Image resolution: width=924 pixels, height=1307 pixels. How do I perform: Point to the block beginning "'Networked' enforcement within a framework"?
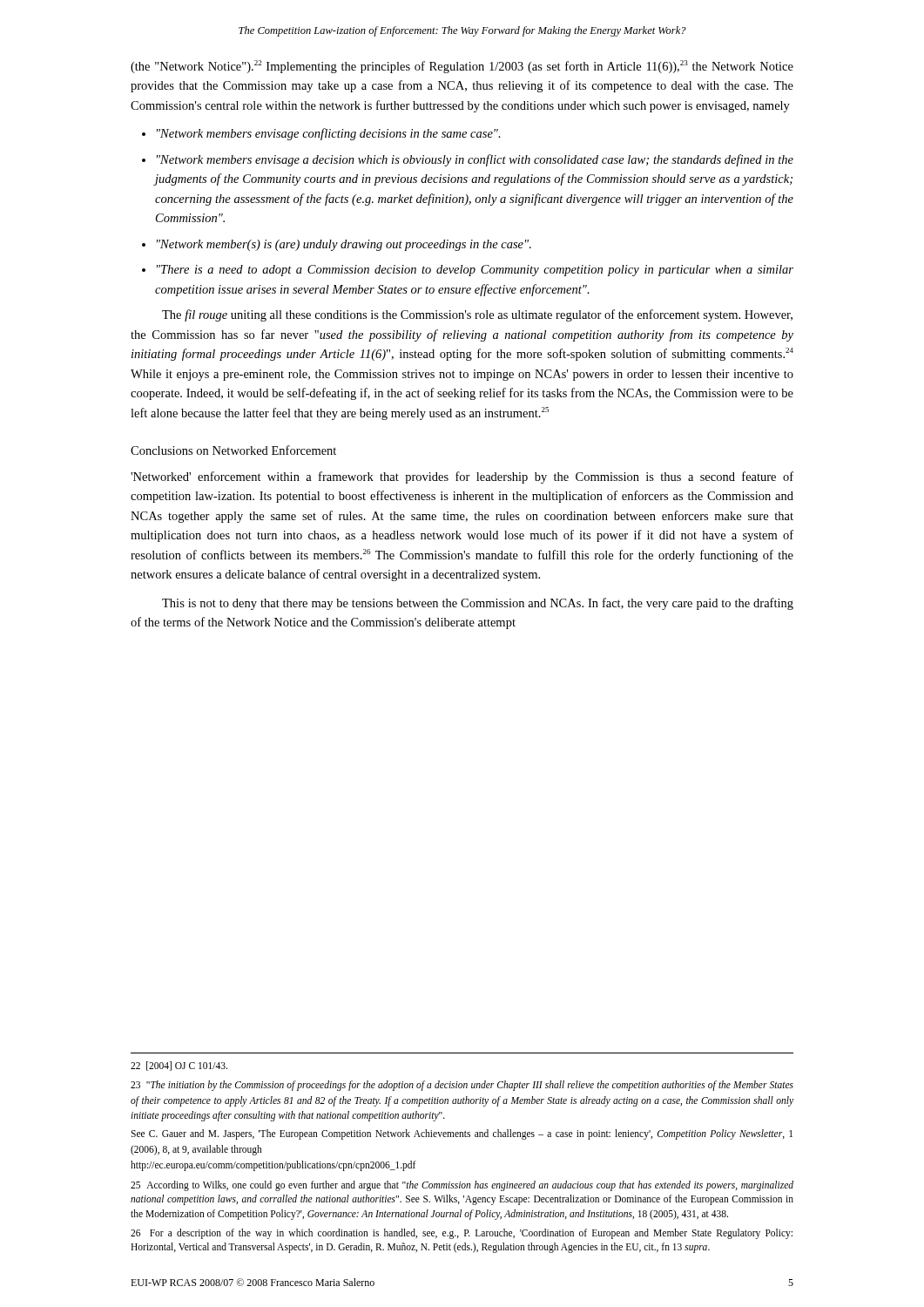pyautogui.click(x=462, y=526)
